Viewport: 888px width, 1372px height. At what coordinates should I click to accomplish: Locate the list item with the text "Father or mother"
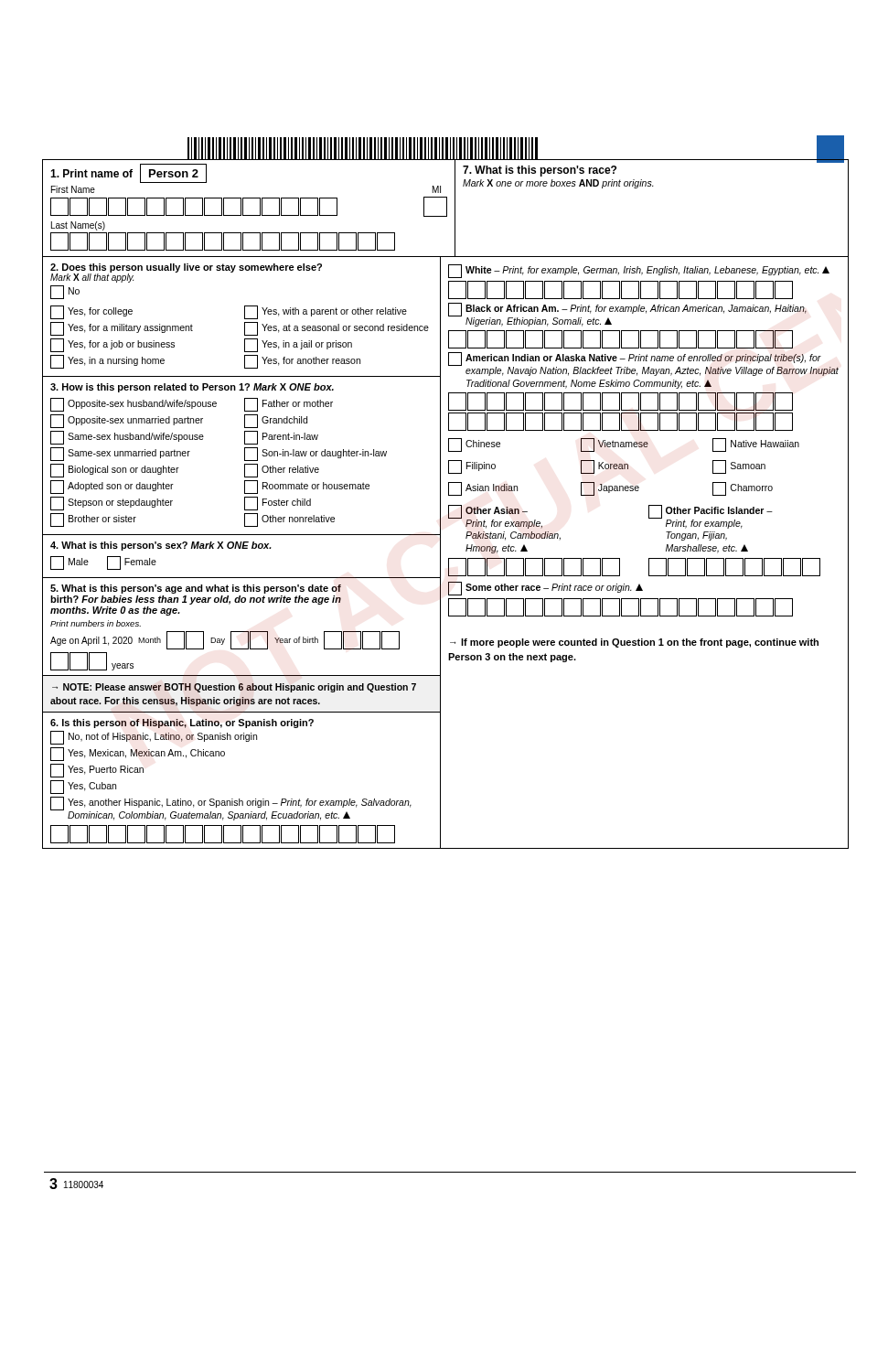(338, 405)
